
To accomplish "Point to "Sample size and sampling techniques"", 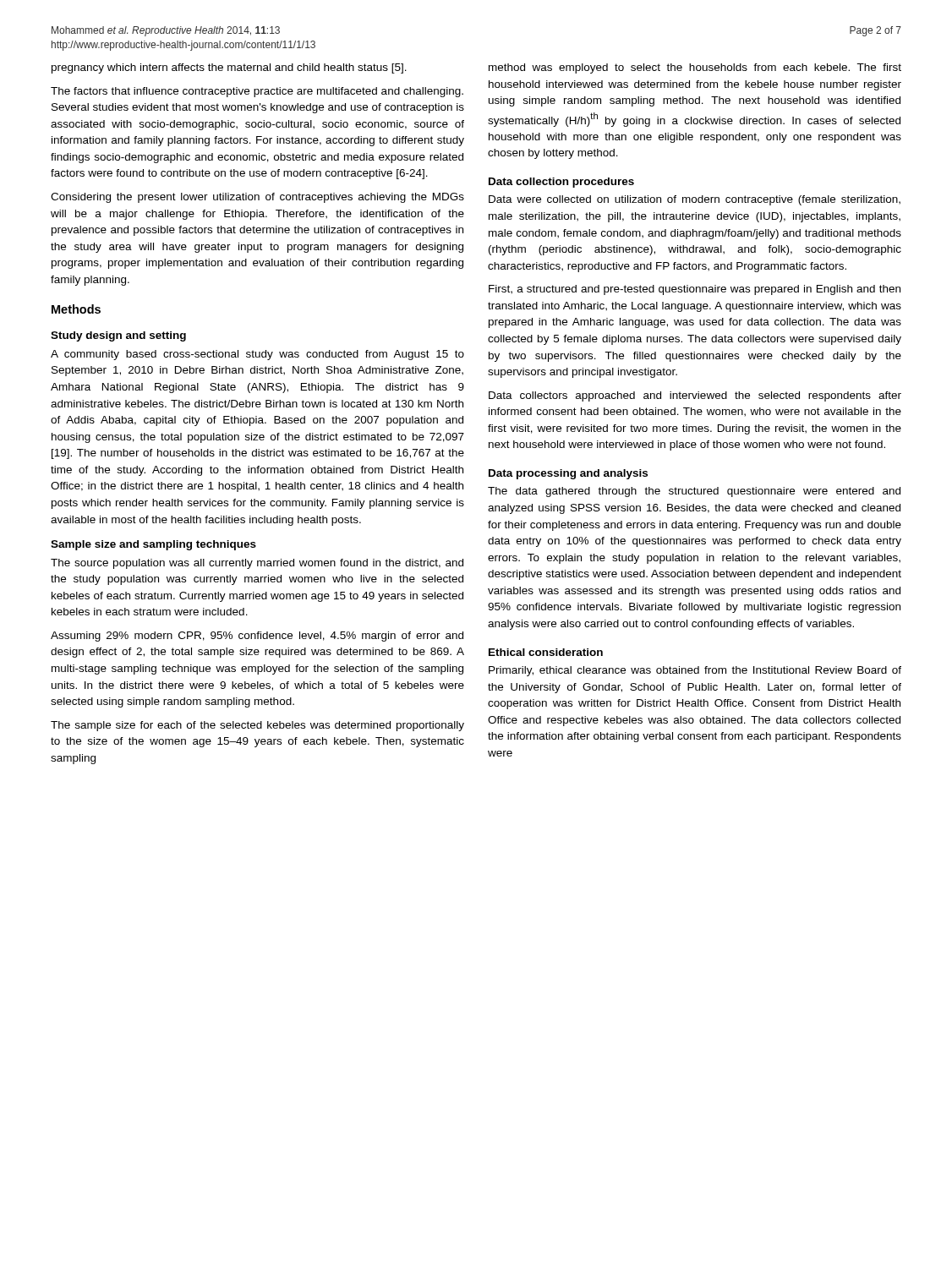I will pos(154,544).
